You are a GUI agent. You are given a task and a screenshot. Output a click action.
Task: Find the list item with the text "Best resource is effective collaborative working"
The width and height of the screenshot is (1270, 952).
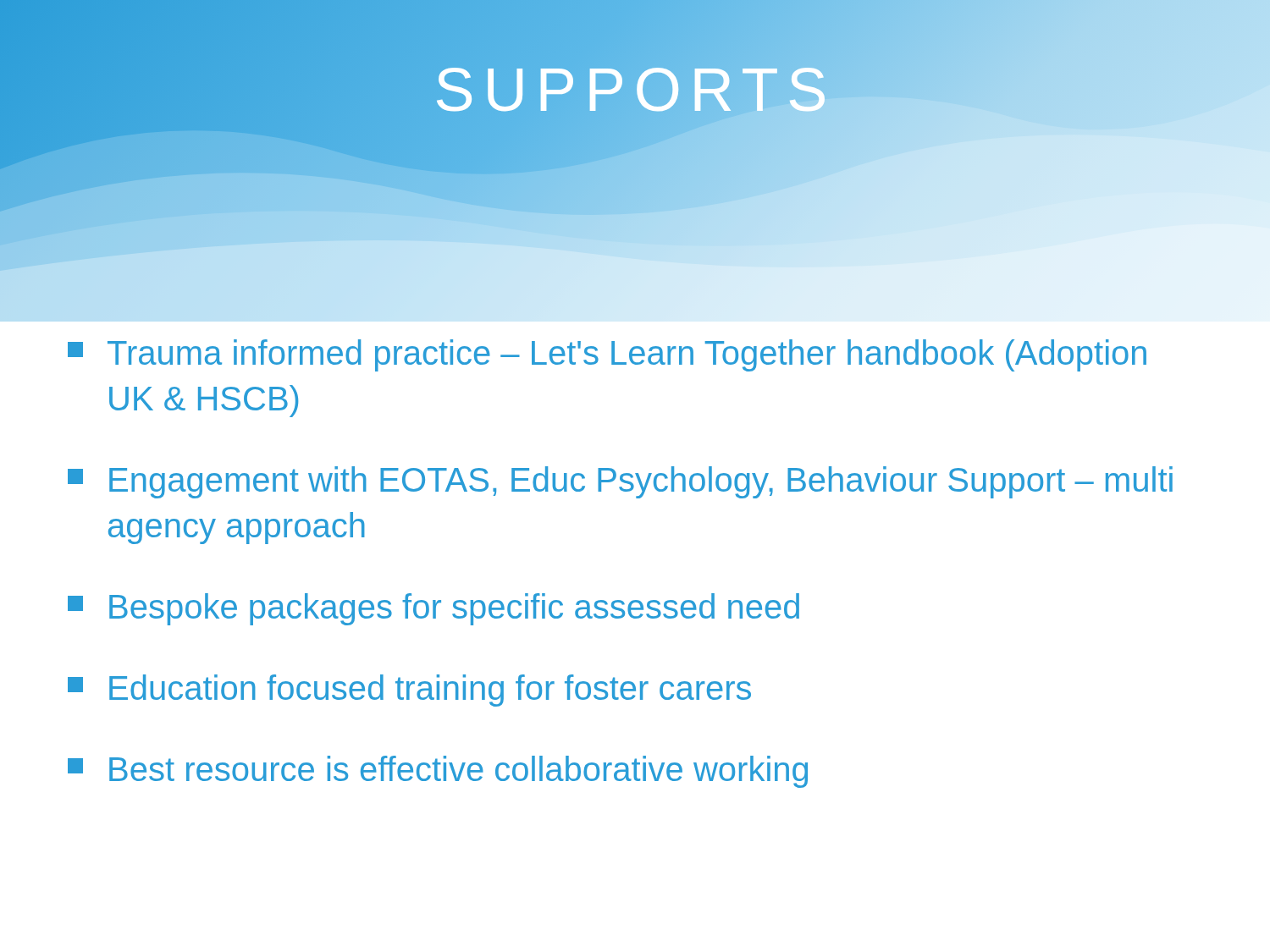439,769
